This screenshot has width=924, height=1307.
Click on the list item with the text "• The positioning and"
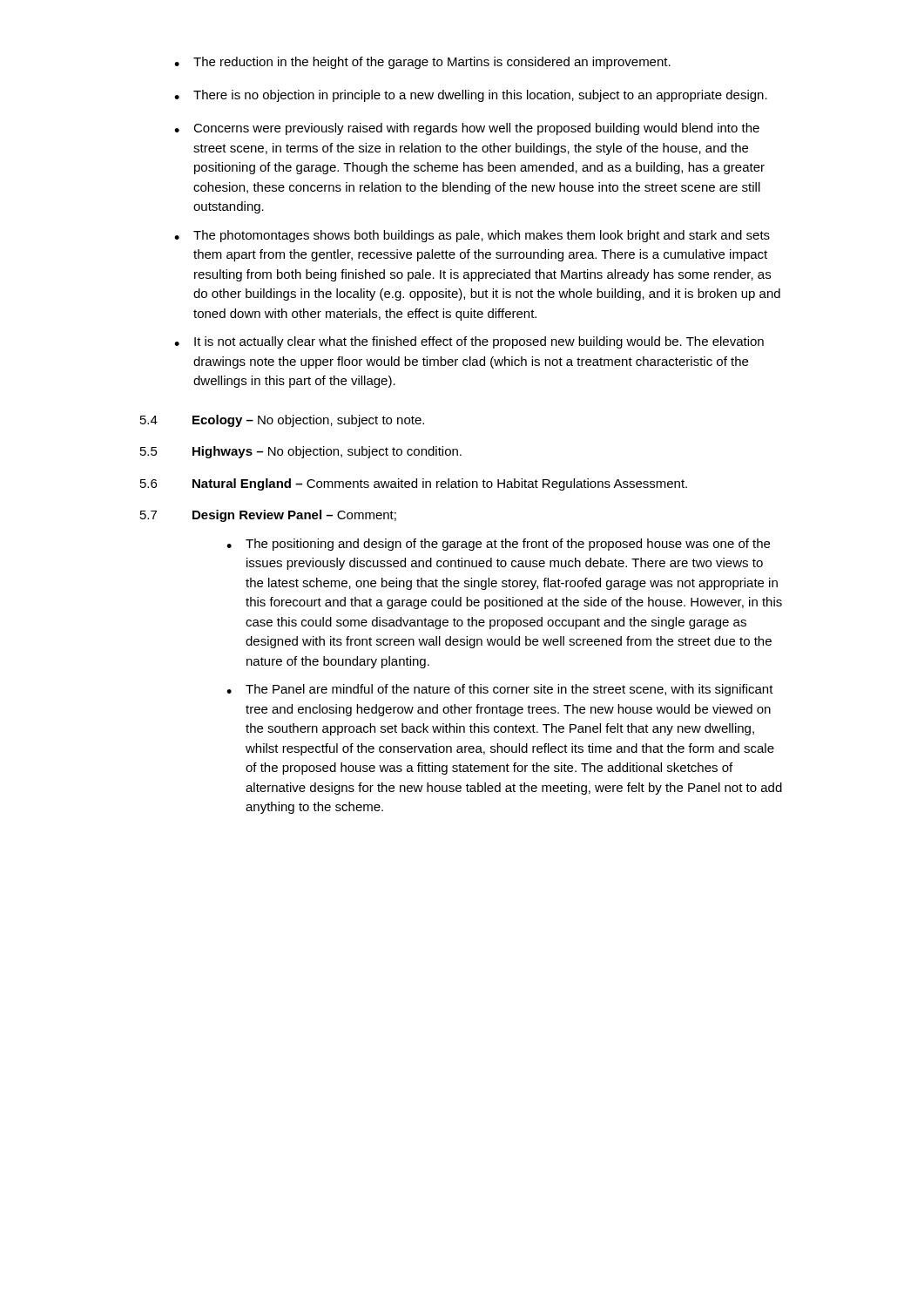pyautogui.click(x=506, y=602)
